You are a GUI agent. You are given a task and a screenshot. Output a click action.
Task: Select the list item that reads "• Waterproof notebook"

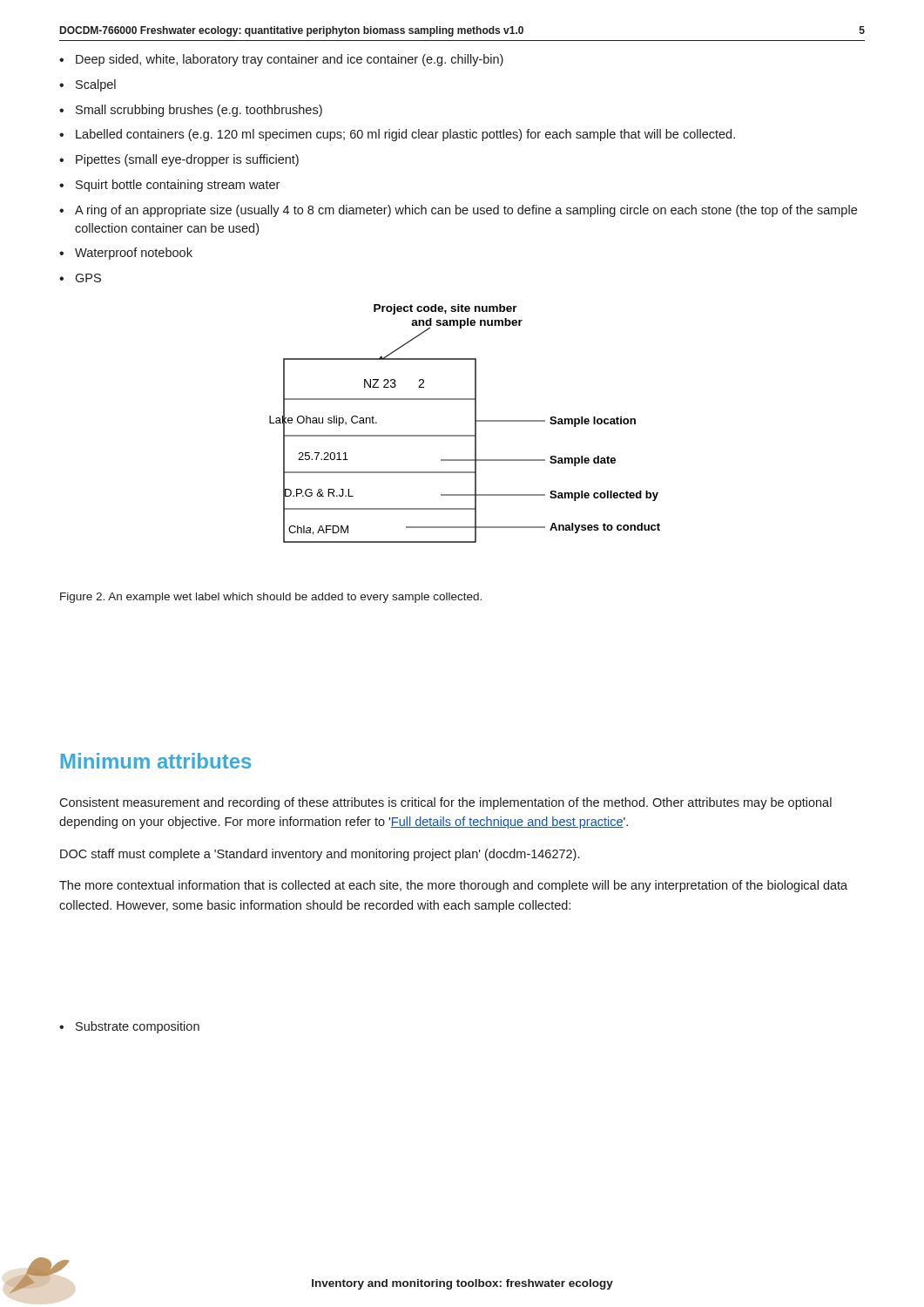pyautogui.click(x=126, y=253)
